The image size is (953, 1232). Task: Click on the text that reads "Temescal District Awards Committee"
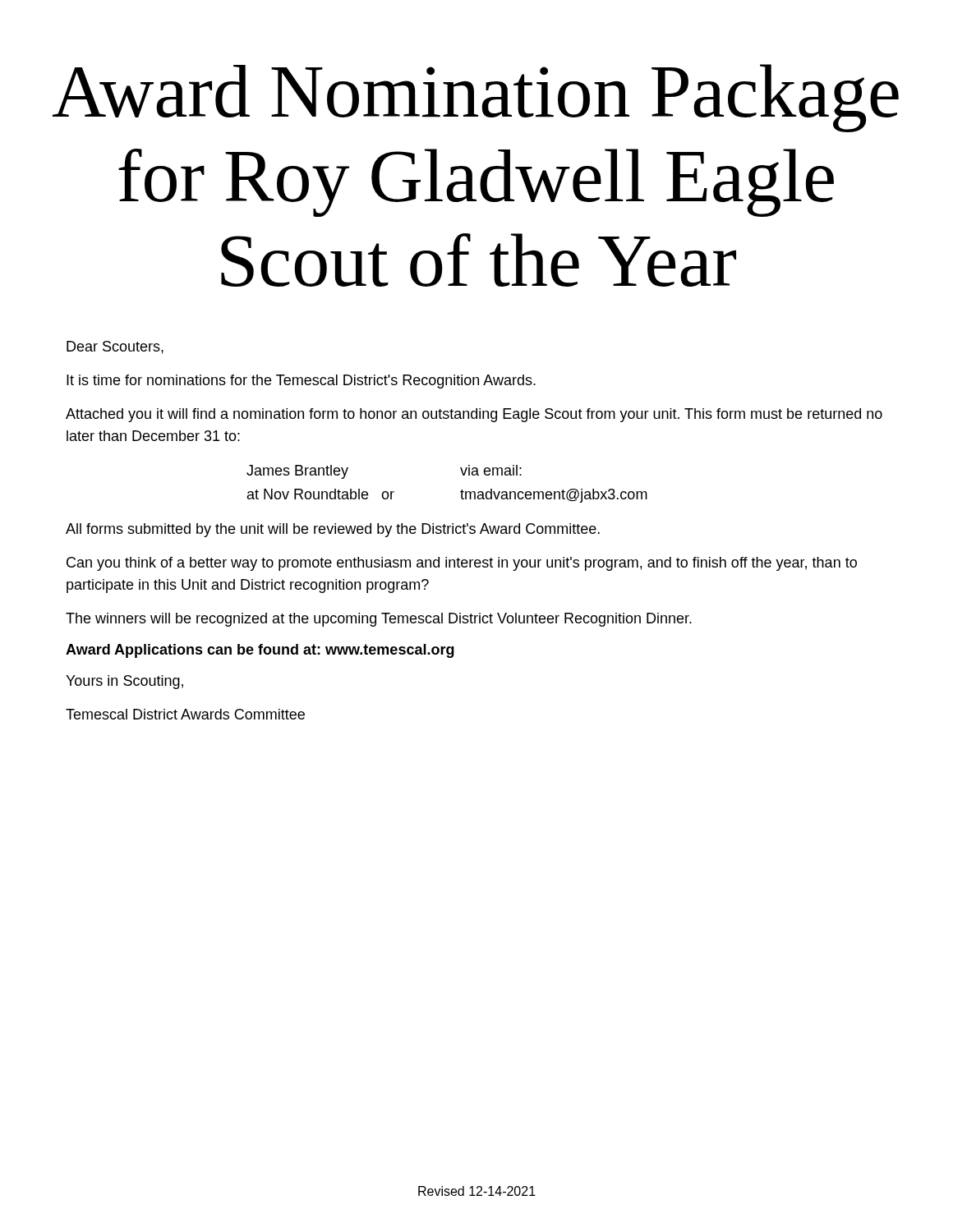click(x=186, y=714)
